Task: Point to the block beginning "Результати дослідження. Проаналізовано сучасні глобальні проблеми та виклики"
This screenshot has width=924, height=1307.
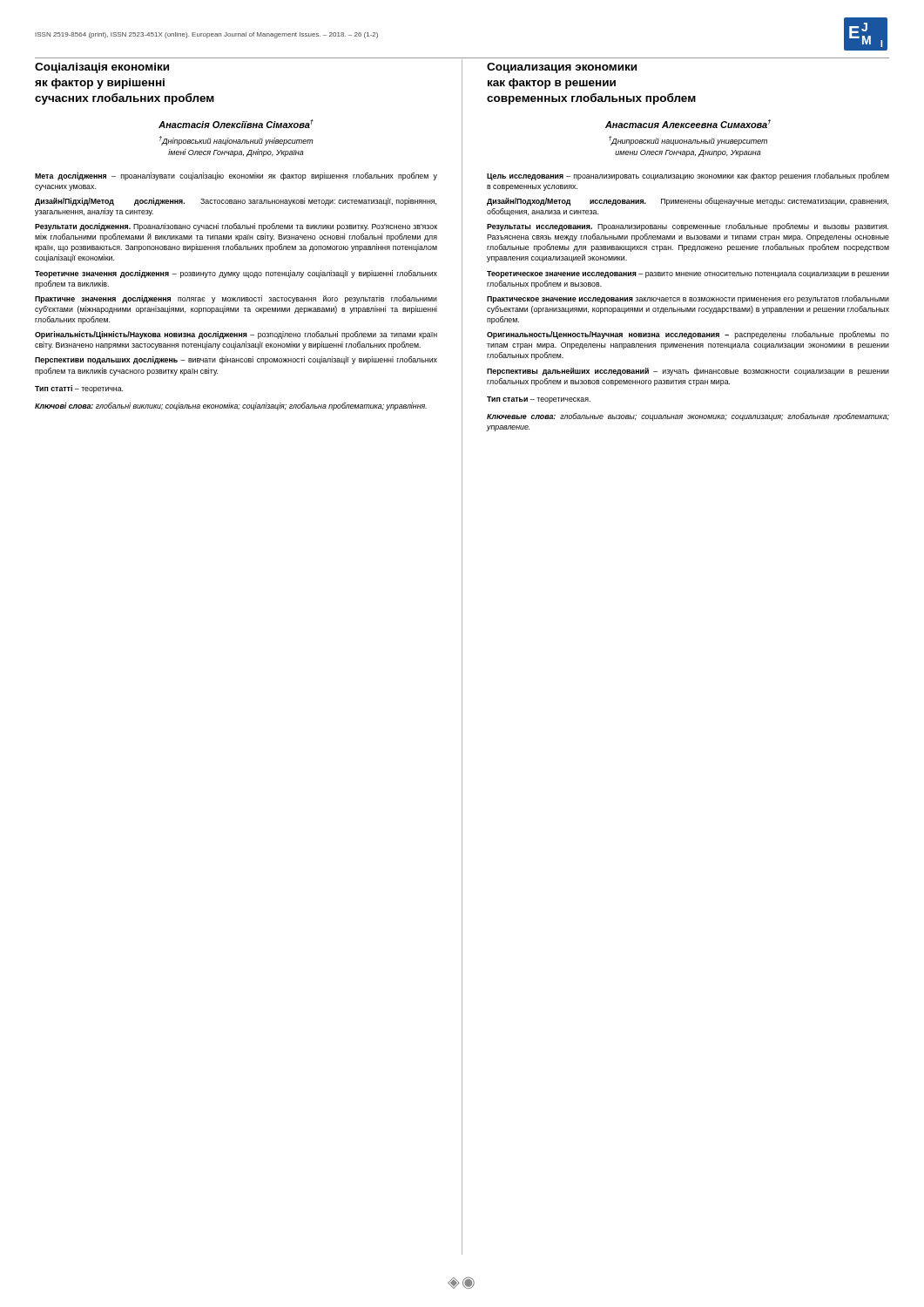Action: click(236, 242)
